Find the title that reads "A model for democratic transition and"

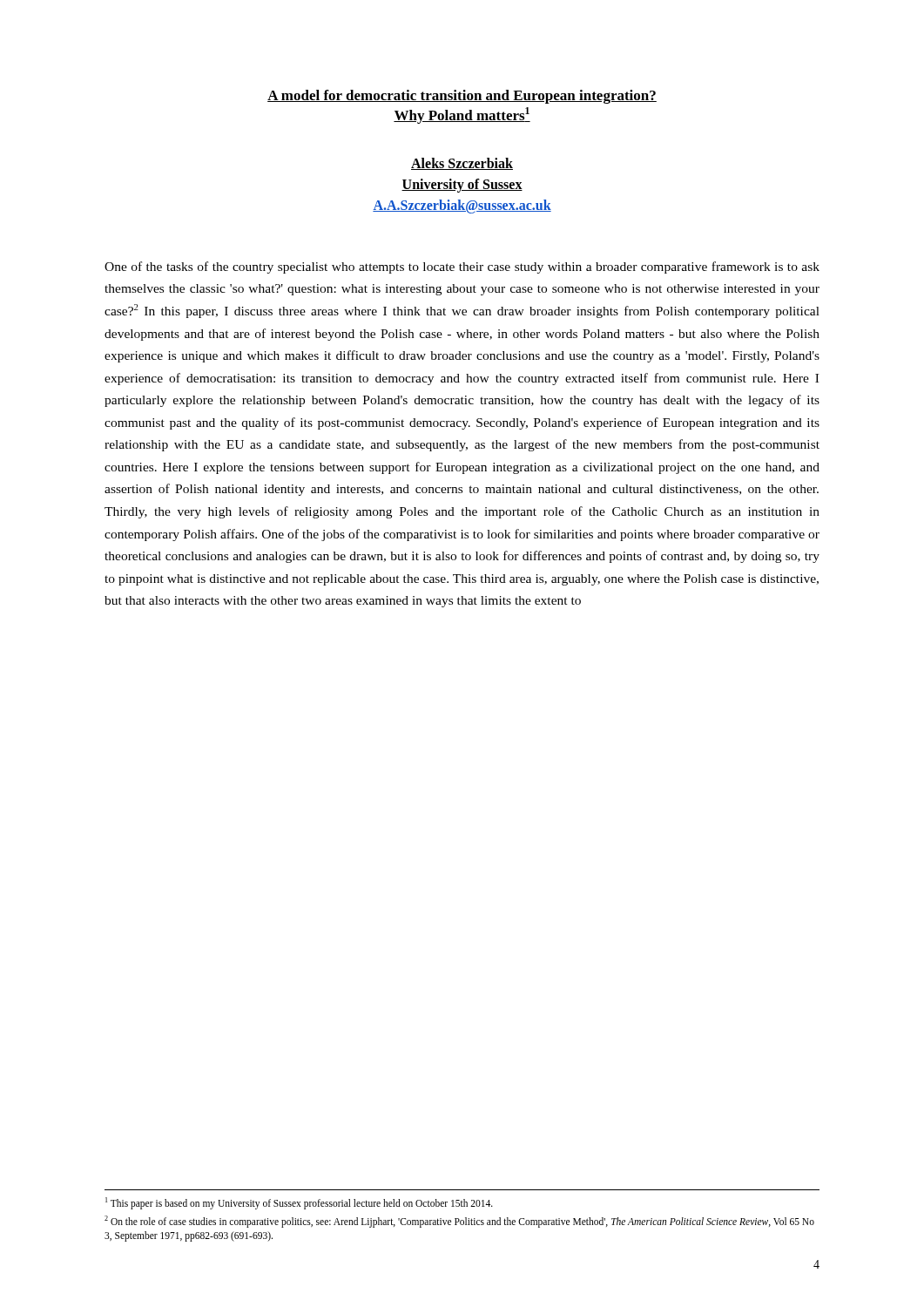pyautogui.click(x=462, y=106)
